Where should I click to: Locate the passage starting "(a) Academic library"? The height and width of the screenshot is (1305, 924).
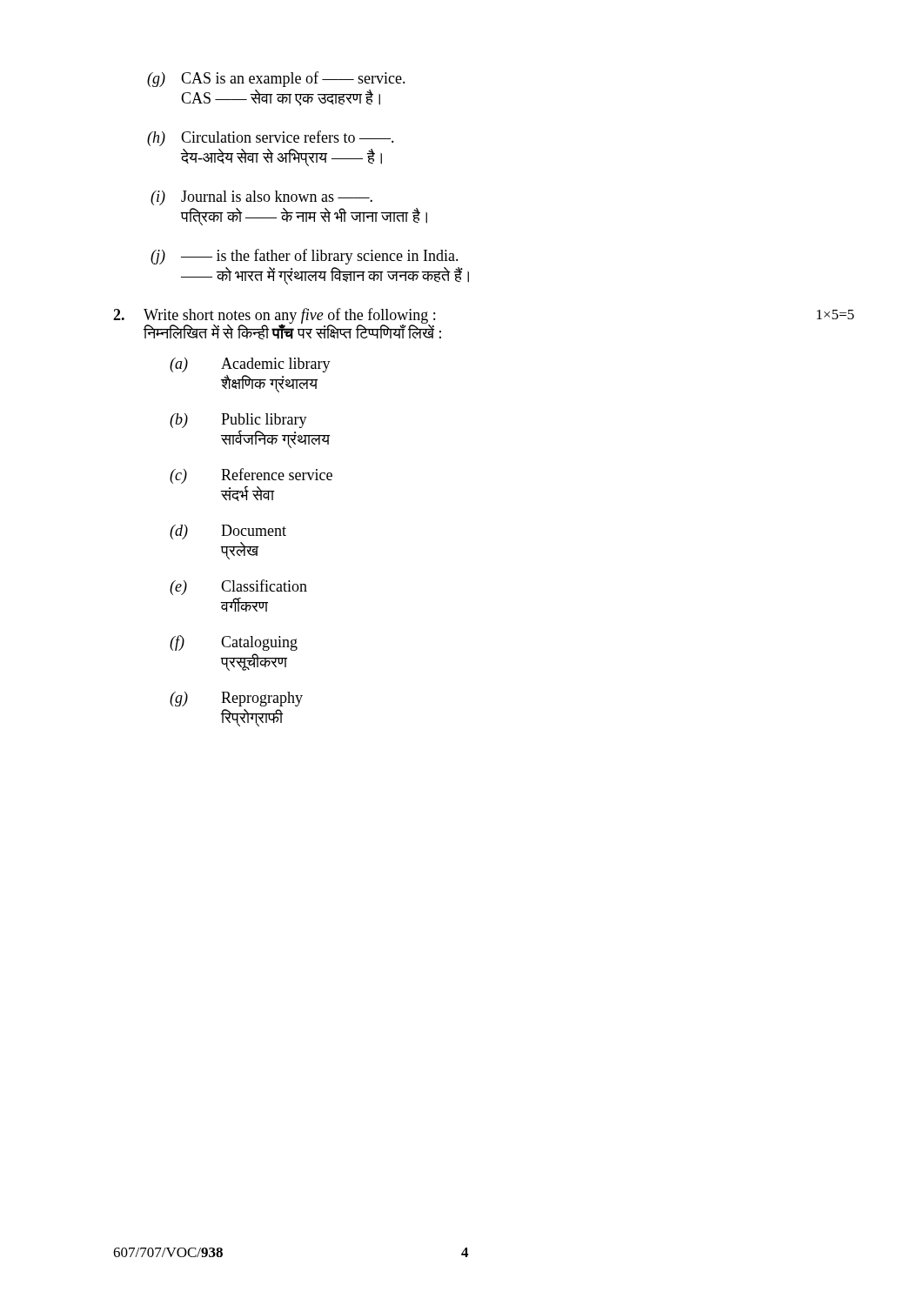coord(250,365)
